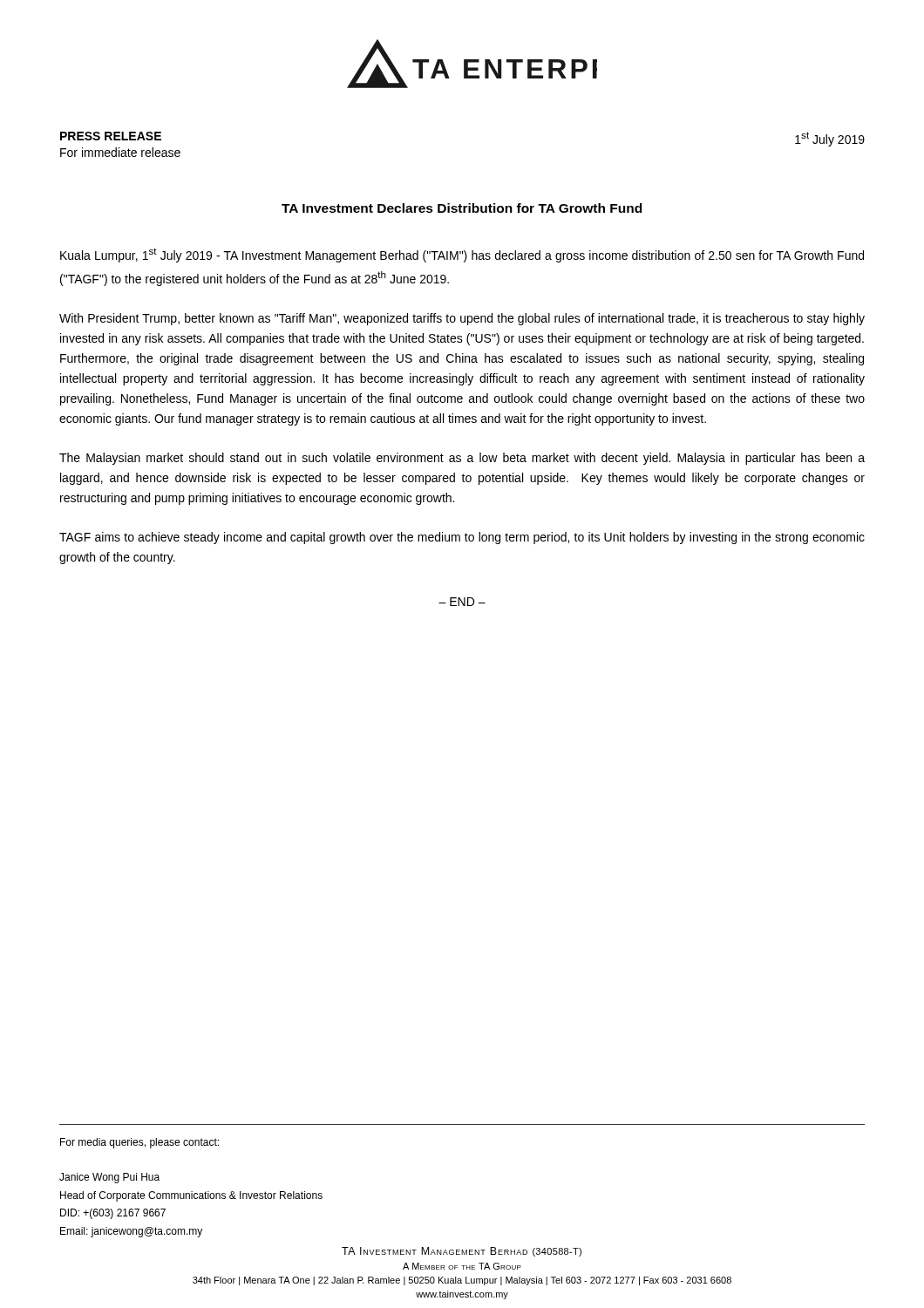
Task: Find "1st July 2019" on this page
Action: [x=830, y=138]
